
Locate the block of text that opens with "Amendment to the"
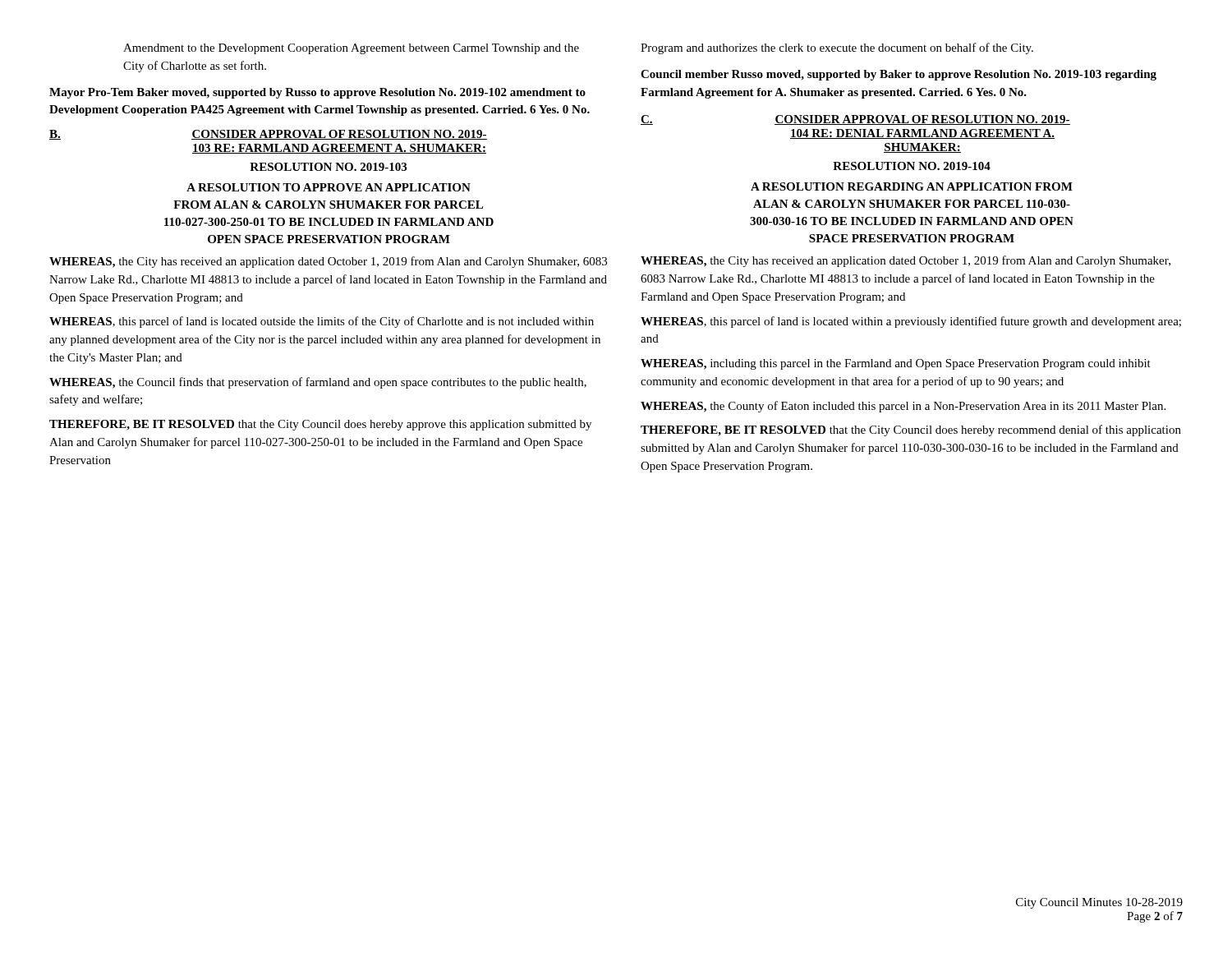(361, 57)
